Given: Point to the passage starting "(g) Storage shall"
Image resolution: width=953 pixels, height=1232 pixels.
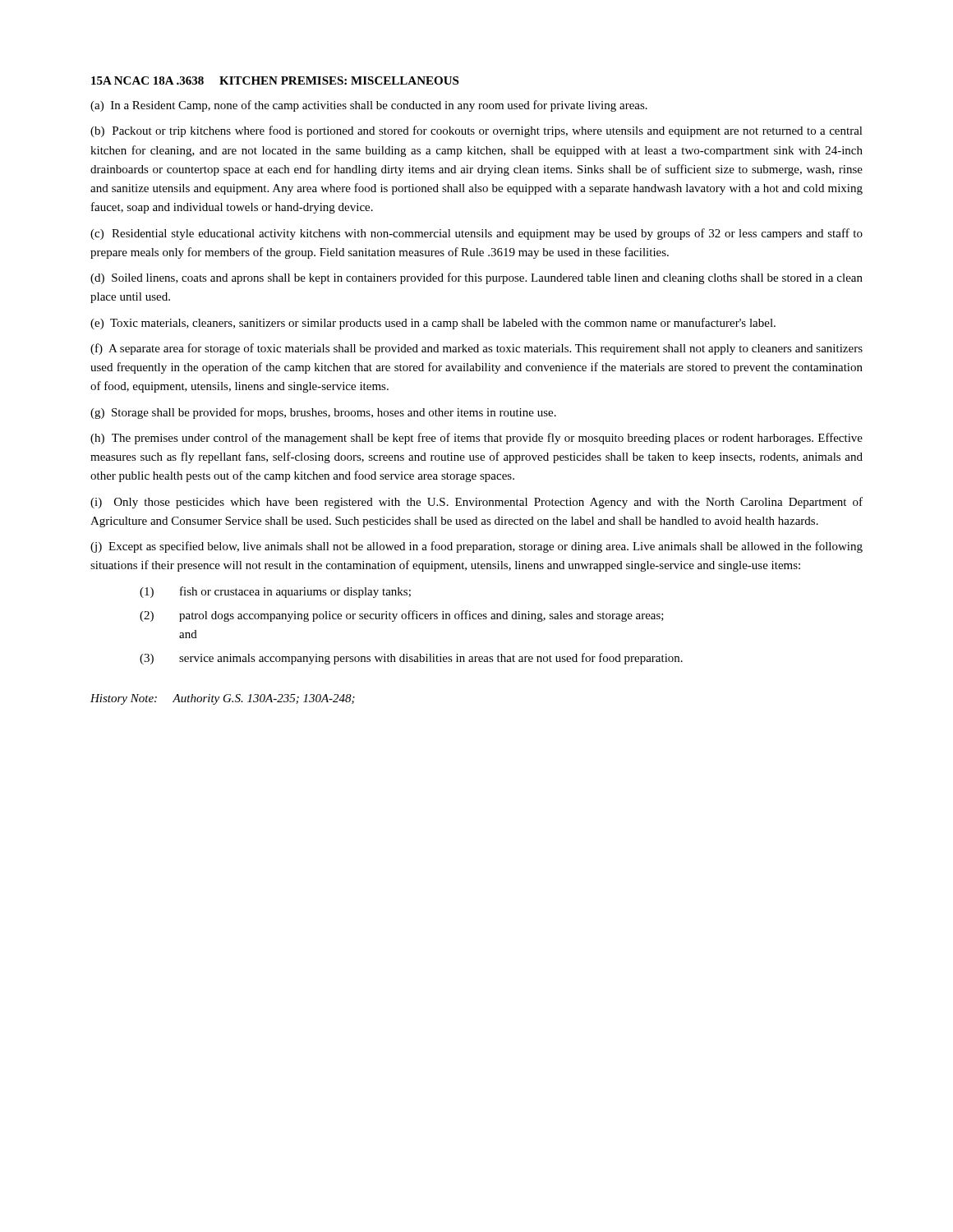Looking at the screenshot, I should pos(323,412).
